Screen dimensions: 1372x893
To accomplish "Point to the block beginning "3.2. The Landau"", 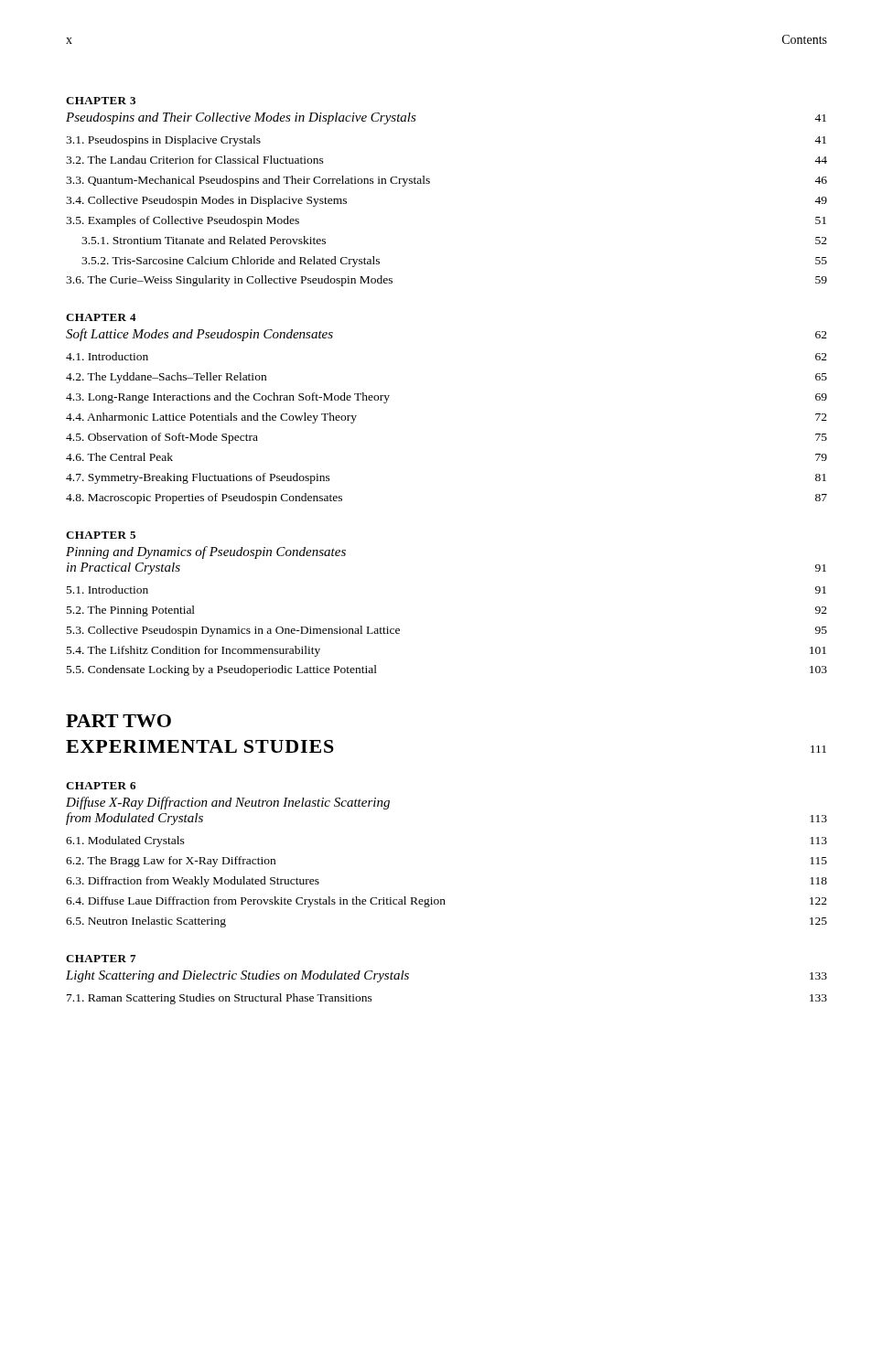I will tap(191, 159).
